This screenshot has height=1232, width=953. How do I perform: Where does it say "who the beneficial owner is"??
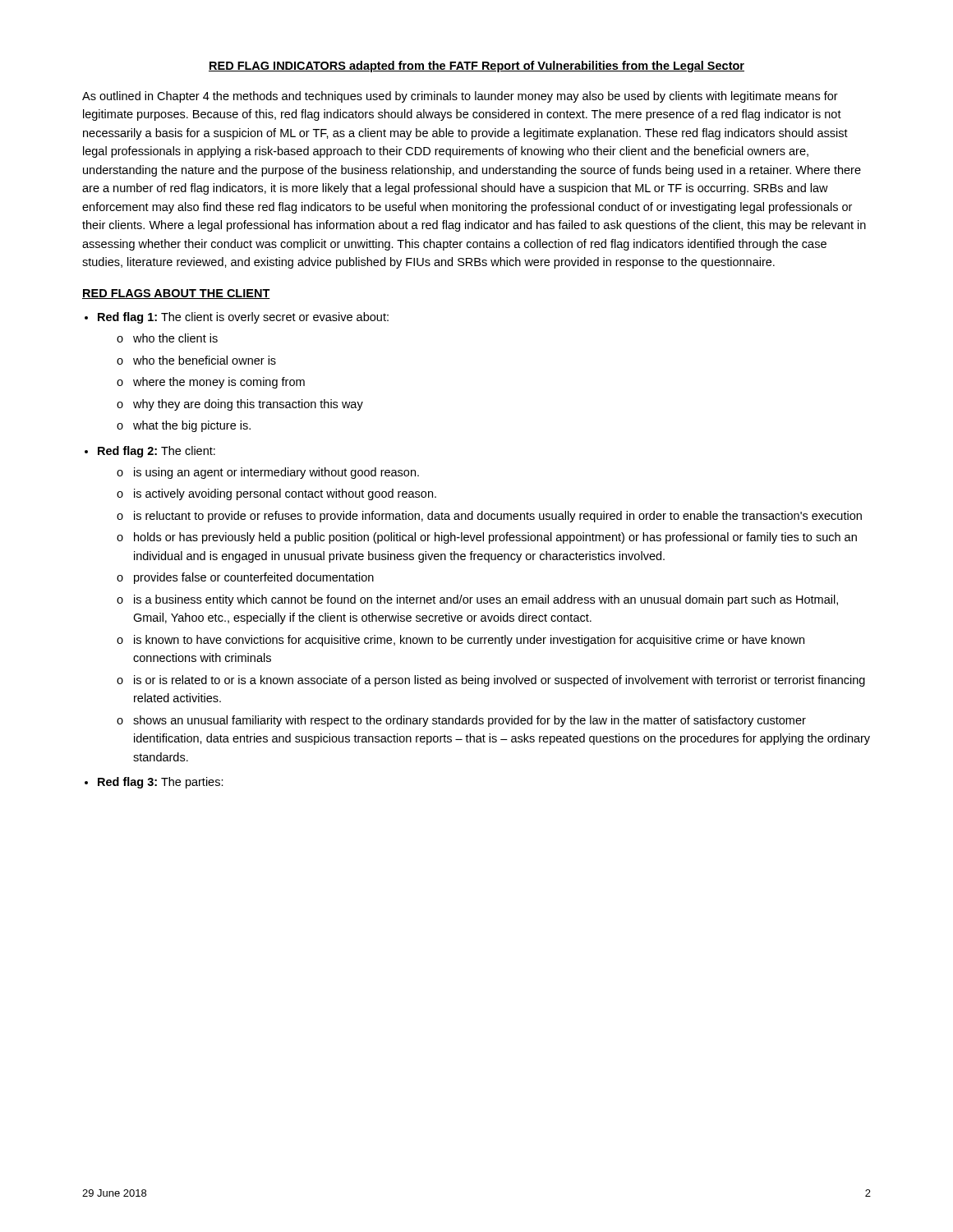click(x=205, y=360)
